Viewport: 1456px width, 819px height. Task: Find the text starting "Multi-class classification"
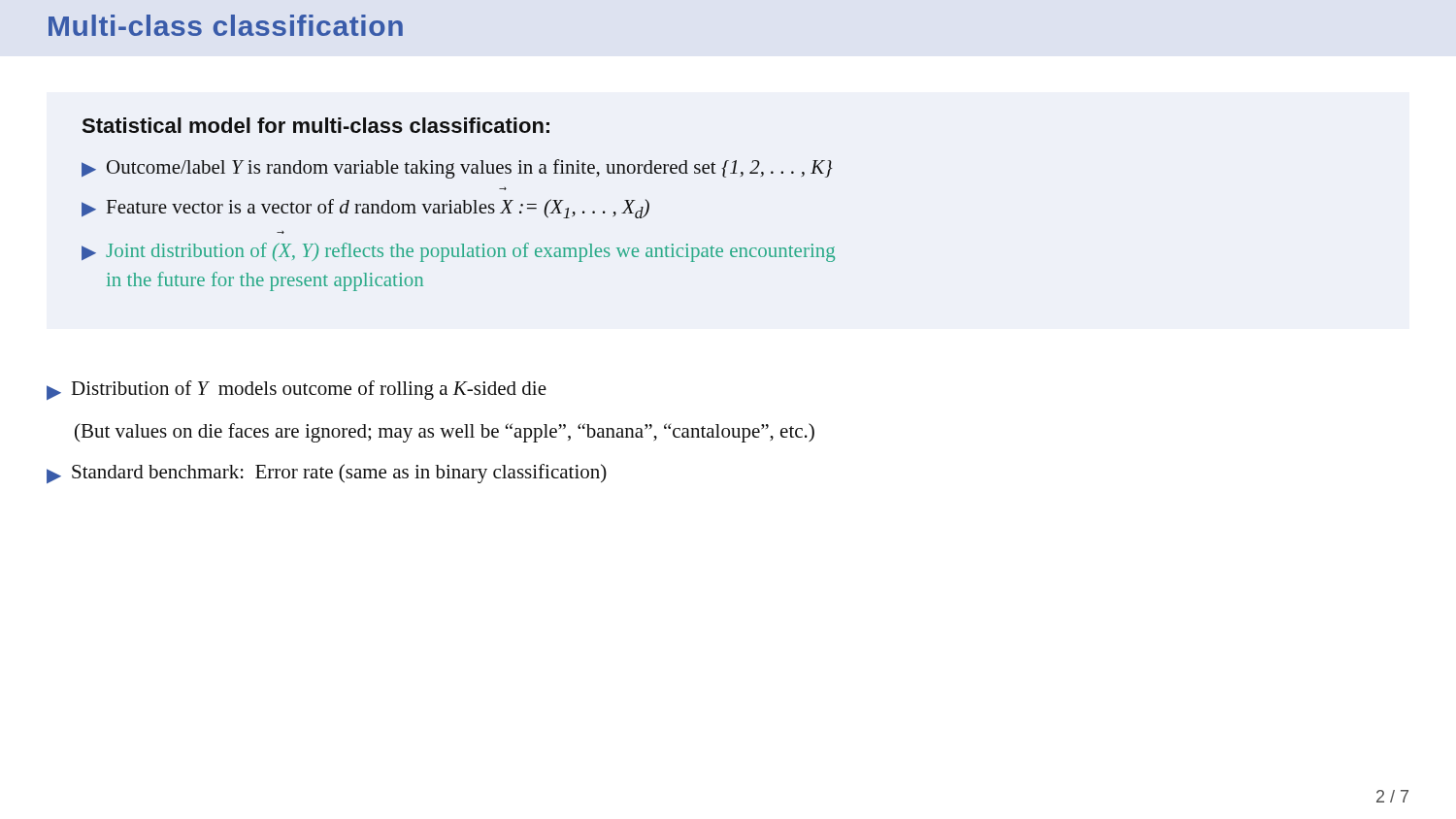(x=226, y=26)
